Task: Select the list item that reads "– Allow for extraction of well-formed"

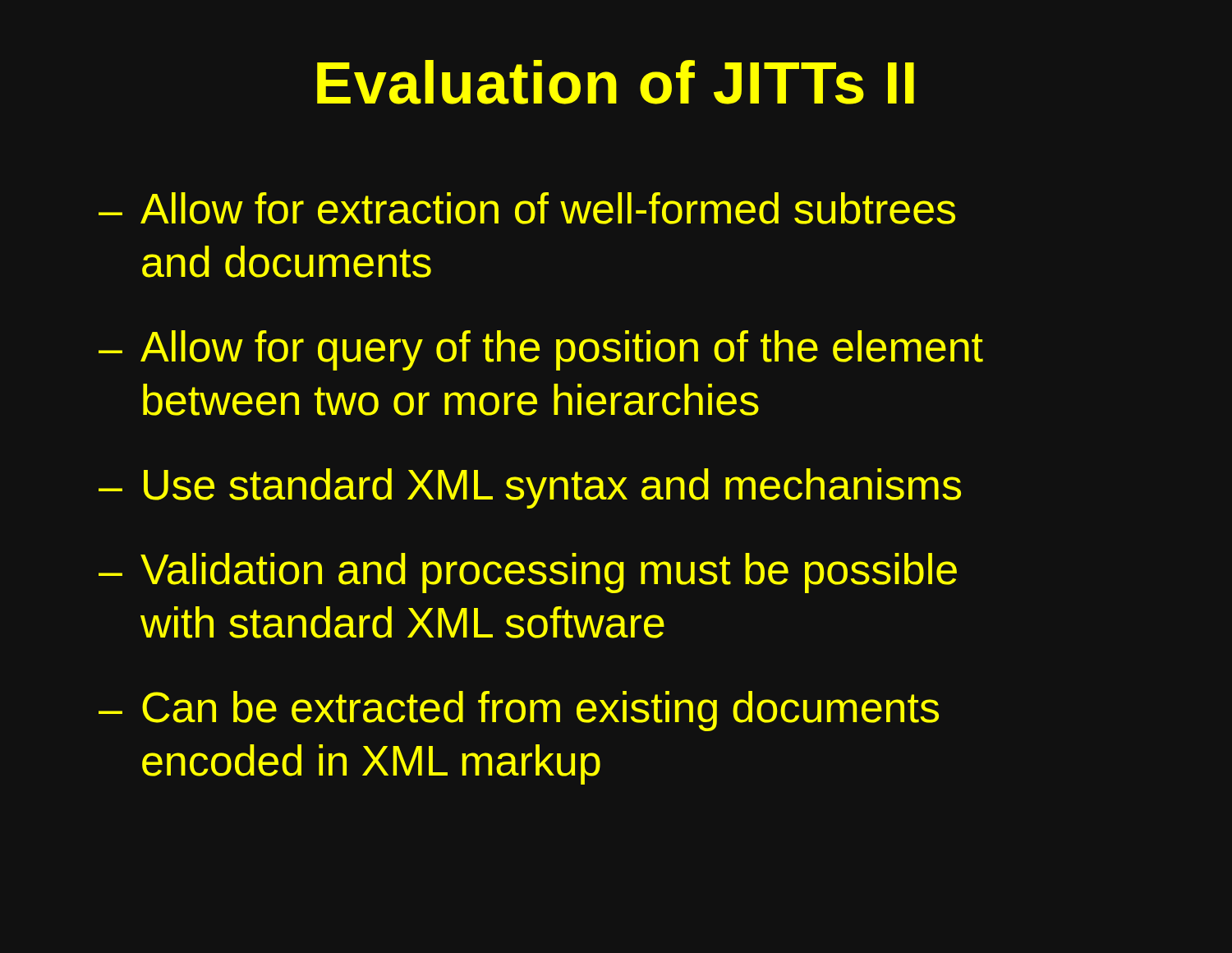Action: pos(528,236)
